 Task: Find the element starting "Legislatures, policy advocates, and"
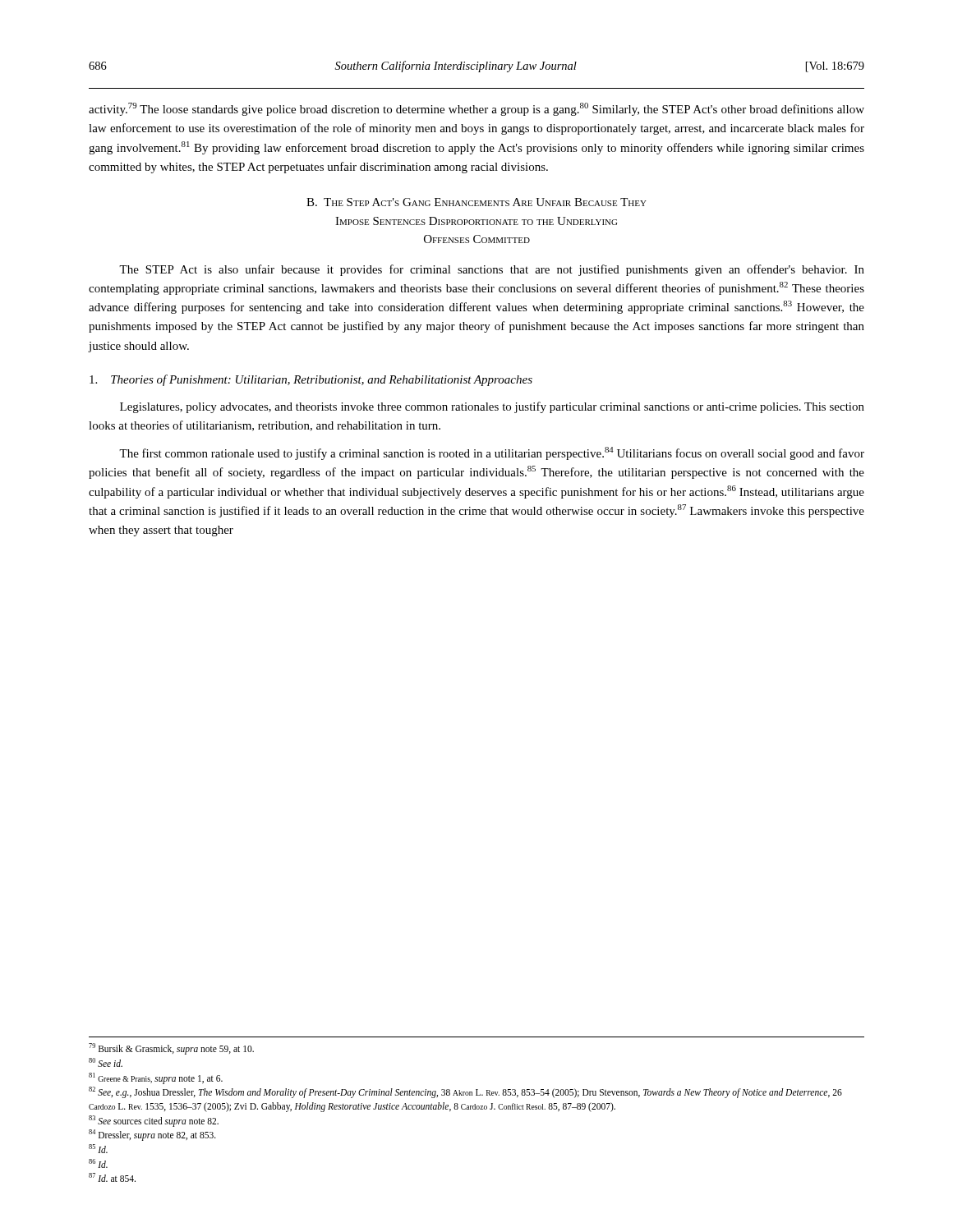point(476,469)
